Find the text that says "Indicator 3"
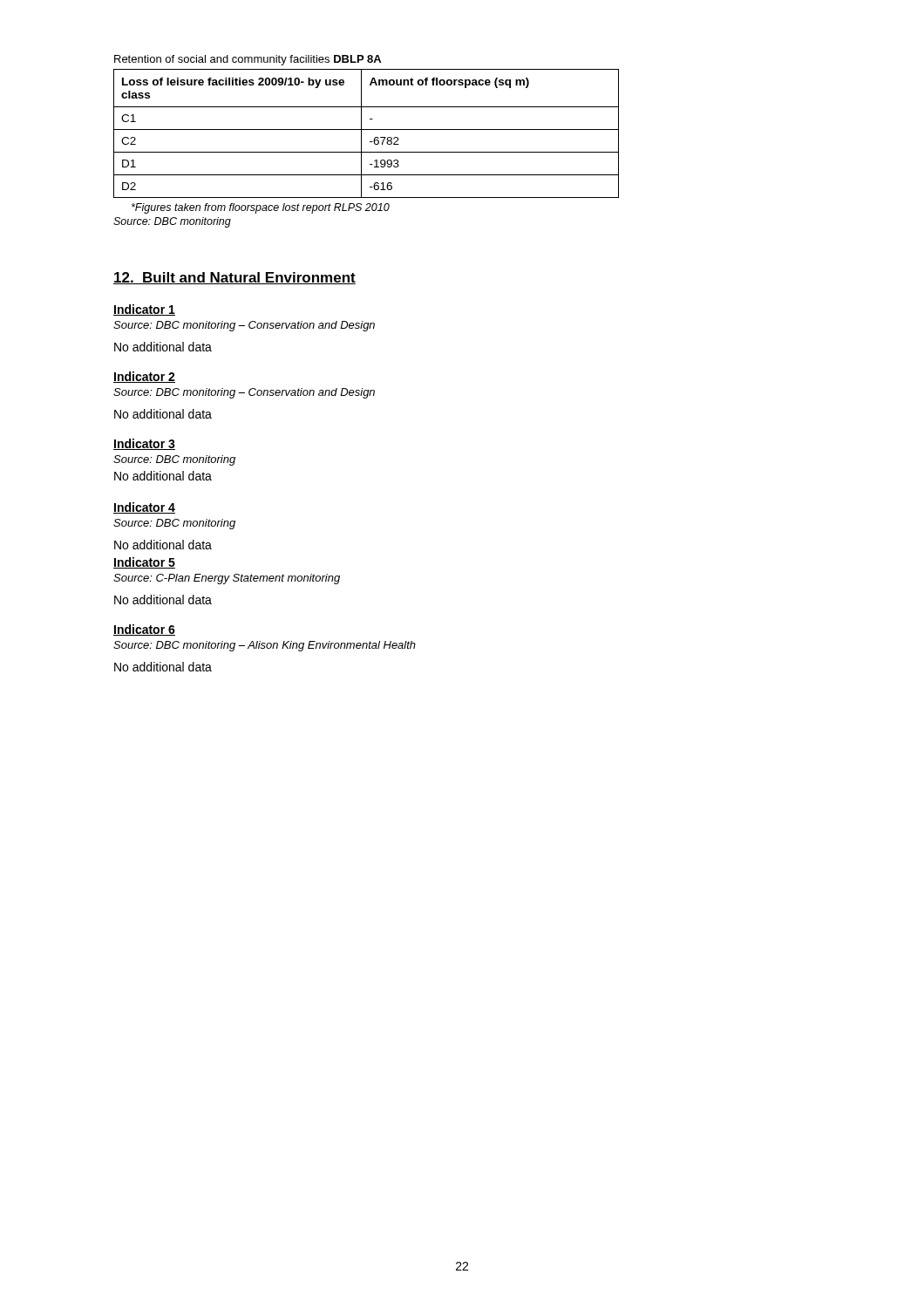924x1308 pixels. point(144,444)
